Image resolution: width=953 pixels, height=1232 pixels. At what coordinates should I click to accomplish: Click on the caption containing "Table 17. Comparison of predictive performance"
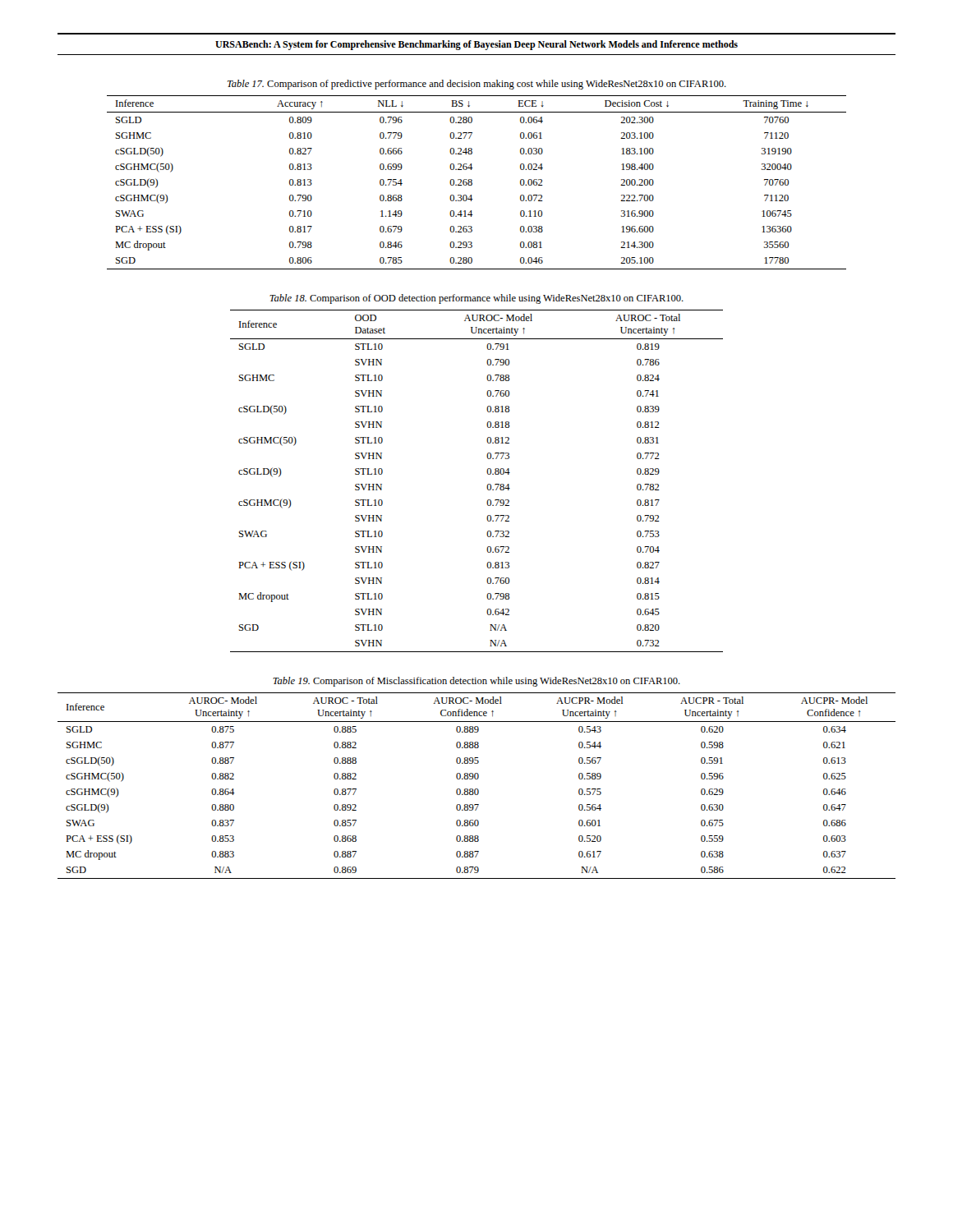[476, 84]
